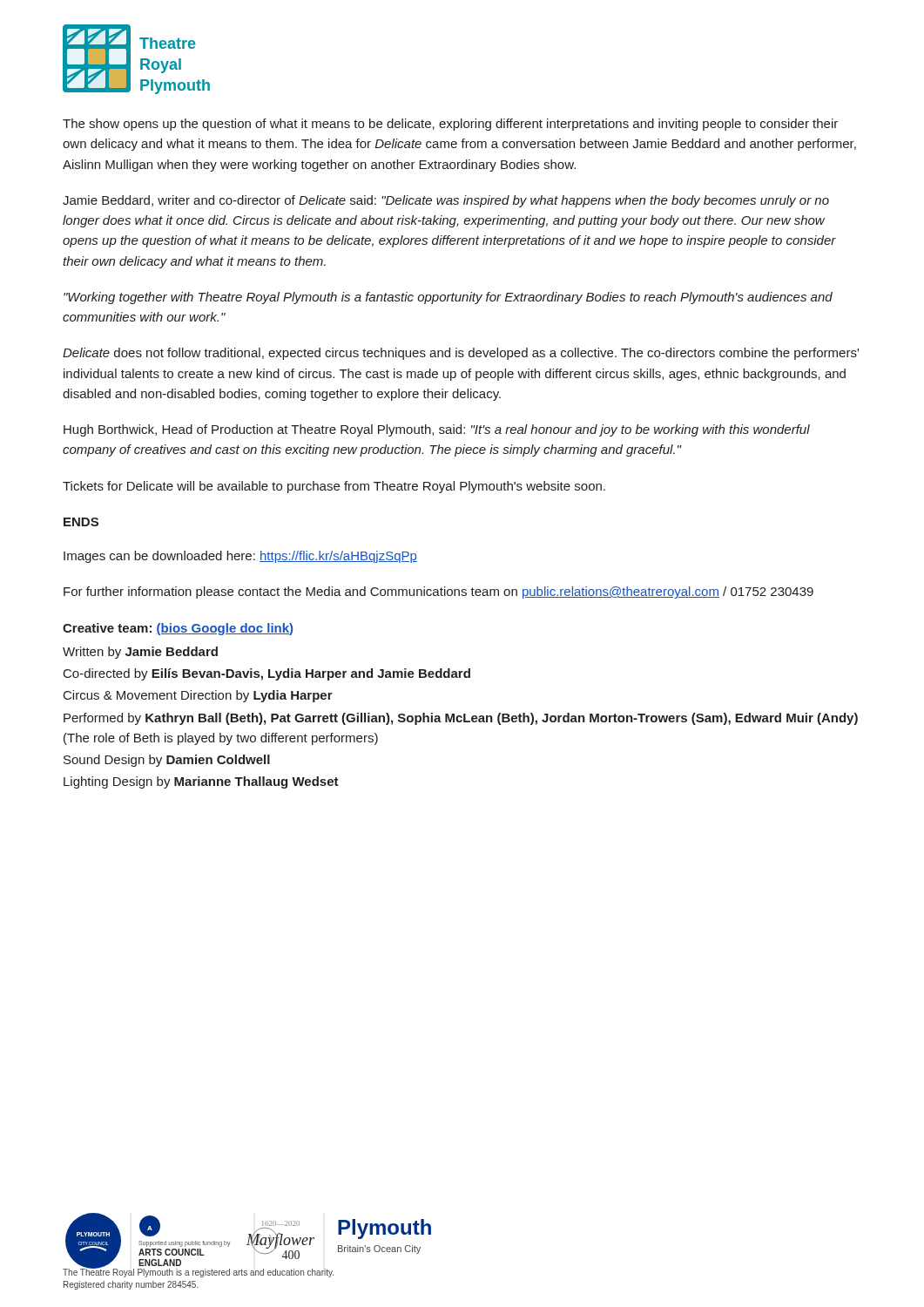
Task: Where is the passage that starts "Jamie Beddard, writer and co-director of Delicate"?
Action: (x=462, y=230)
